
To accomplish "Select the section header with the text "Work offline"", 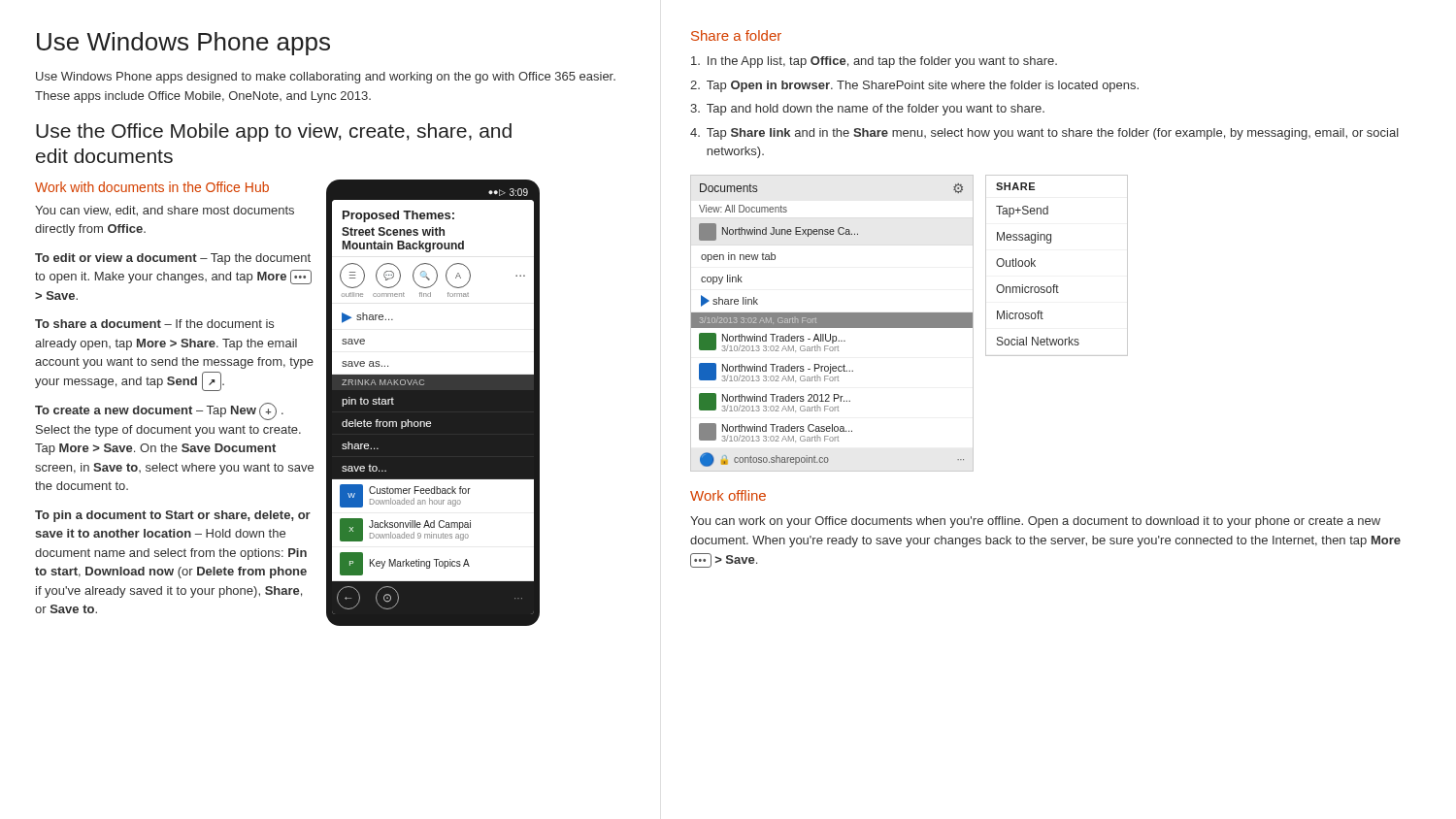I will [728, 495].
